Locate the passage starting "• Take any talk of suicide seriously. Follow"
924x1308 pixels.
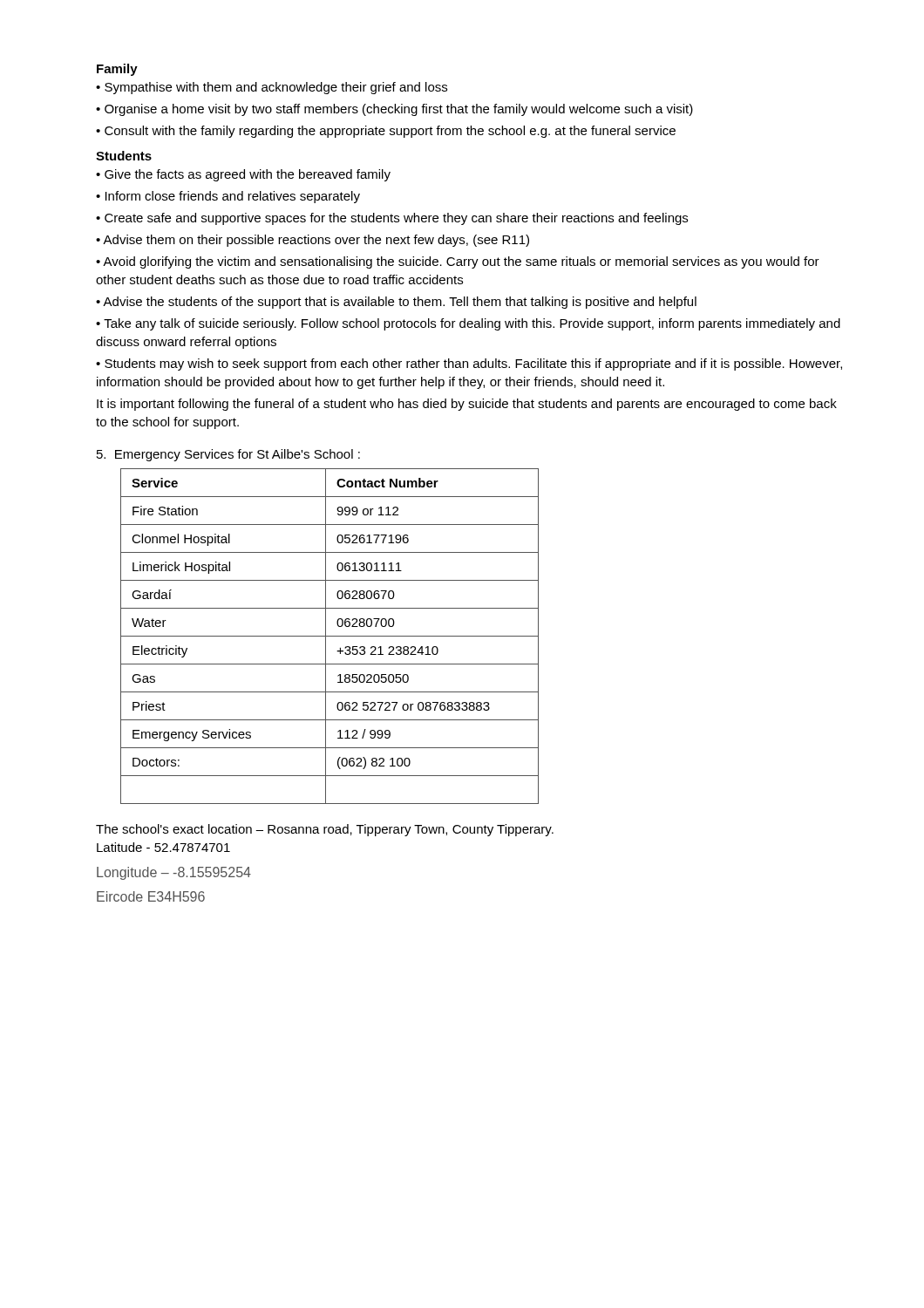tap(468, 332)
